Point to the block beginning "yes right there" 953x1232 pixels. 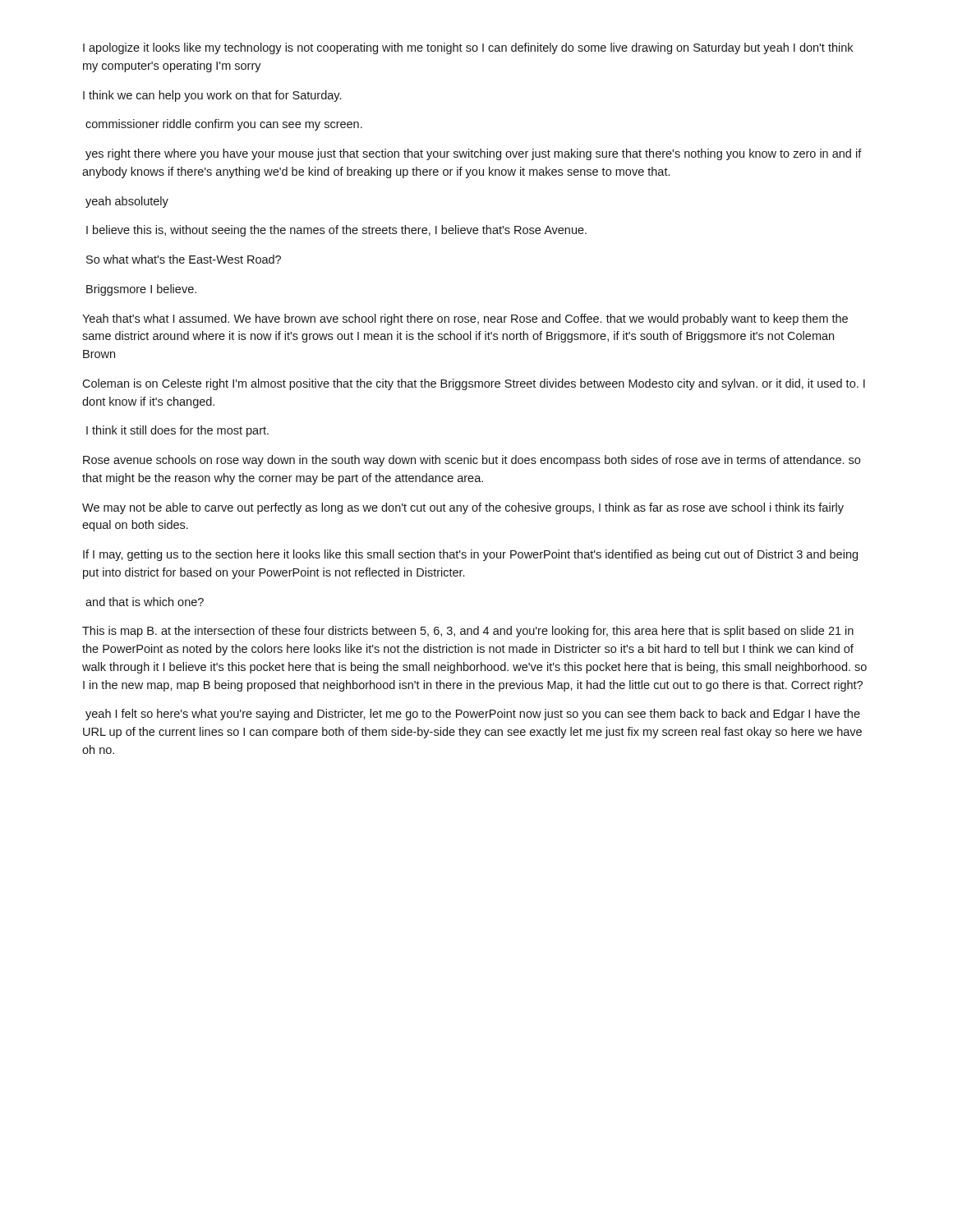(472, 163)
